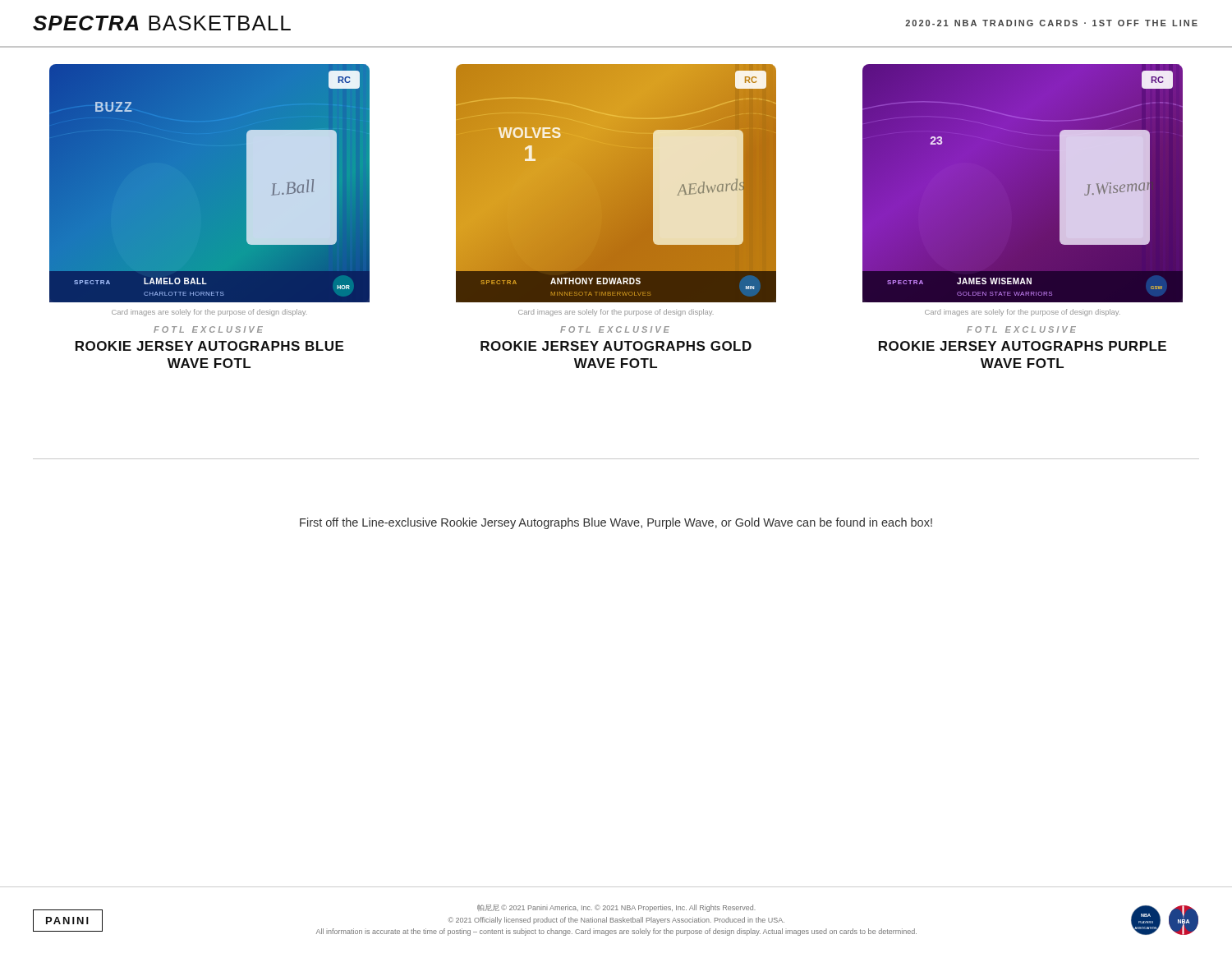Screen dimensions: 953x1232
Task: Find the text block containing "First off the Line-exclusive Rookie"
Action: coord(616,523)
